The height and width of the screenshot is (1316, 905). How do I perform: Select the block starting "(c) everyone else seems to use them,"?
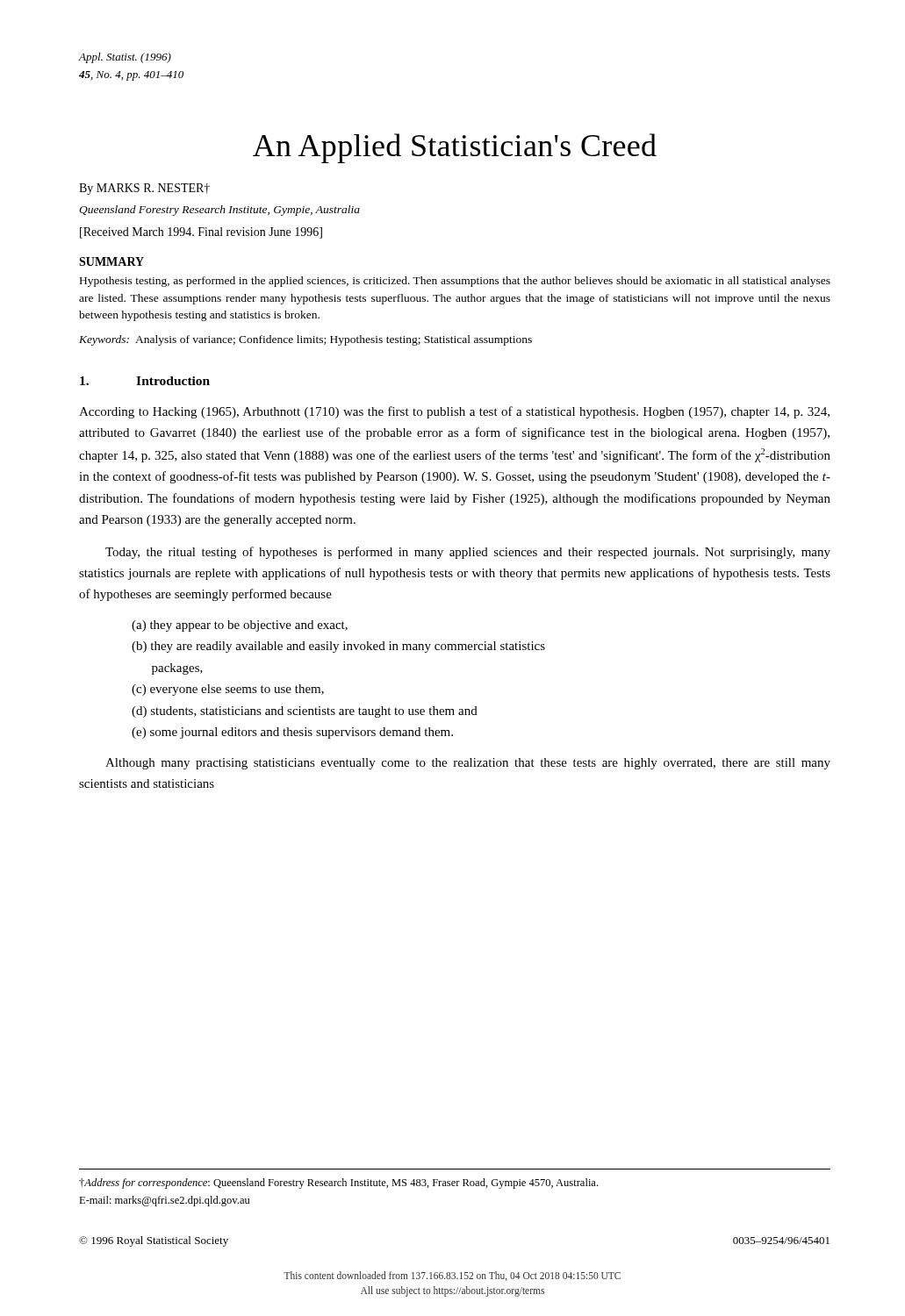pyautogui.click(x=228, y=689)
